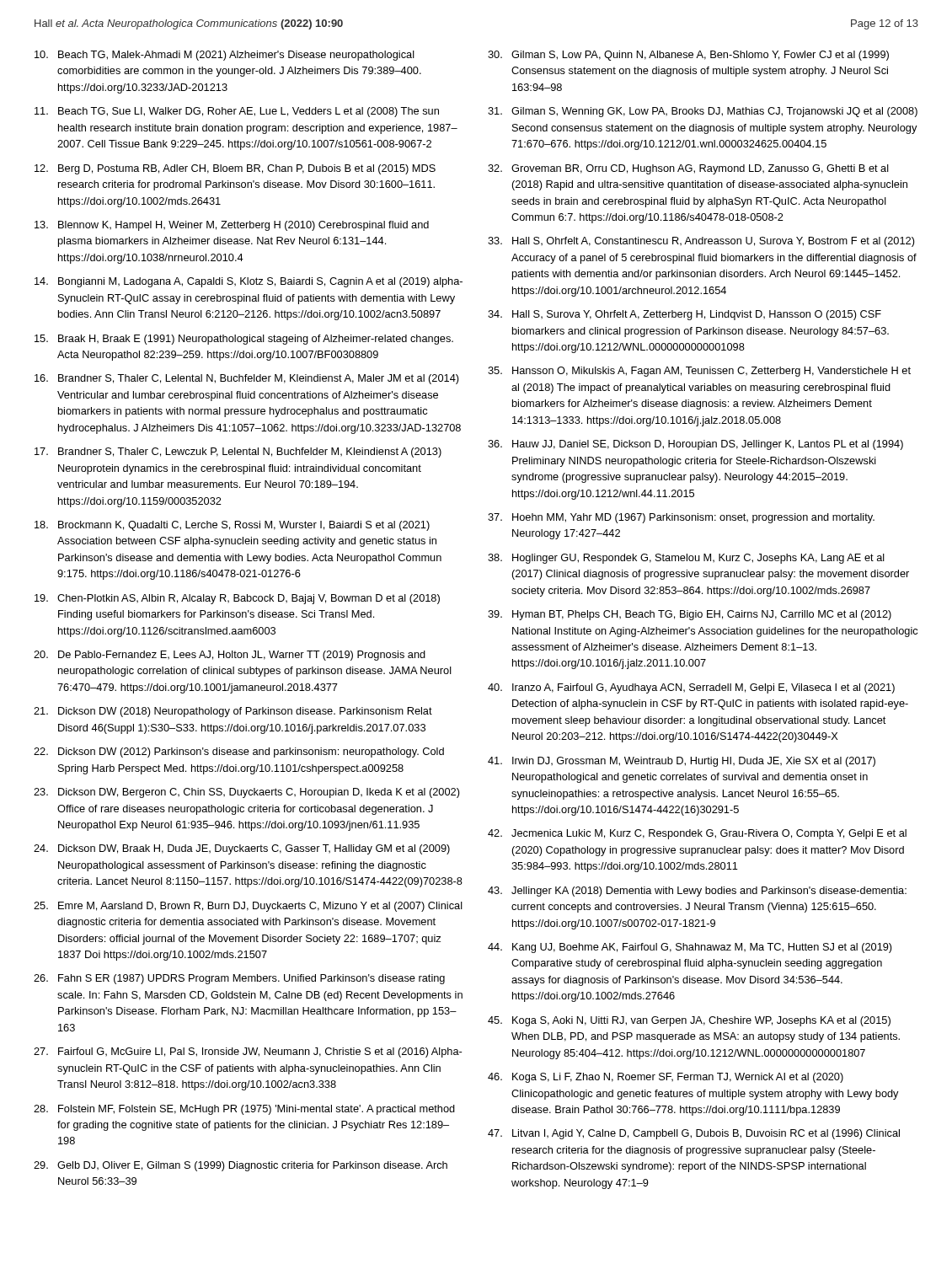Navigate to the text block starting "20. De Pablo-Fernandez E,"

[x=249, y=671]
